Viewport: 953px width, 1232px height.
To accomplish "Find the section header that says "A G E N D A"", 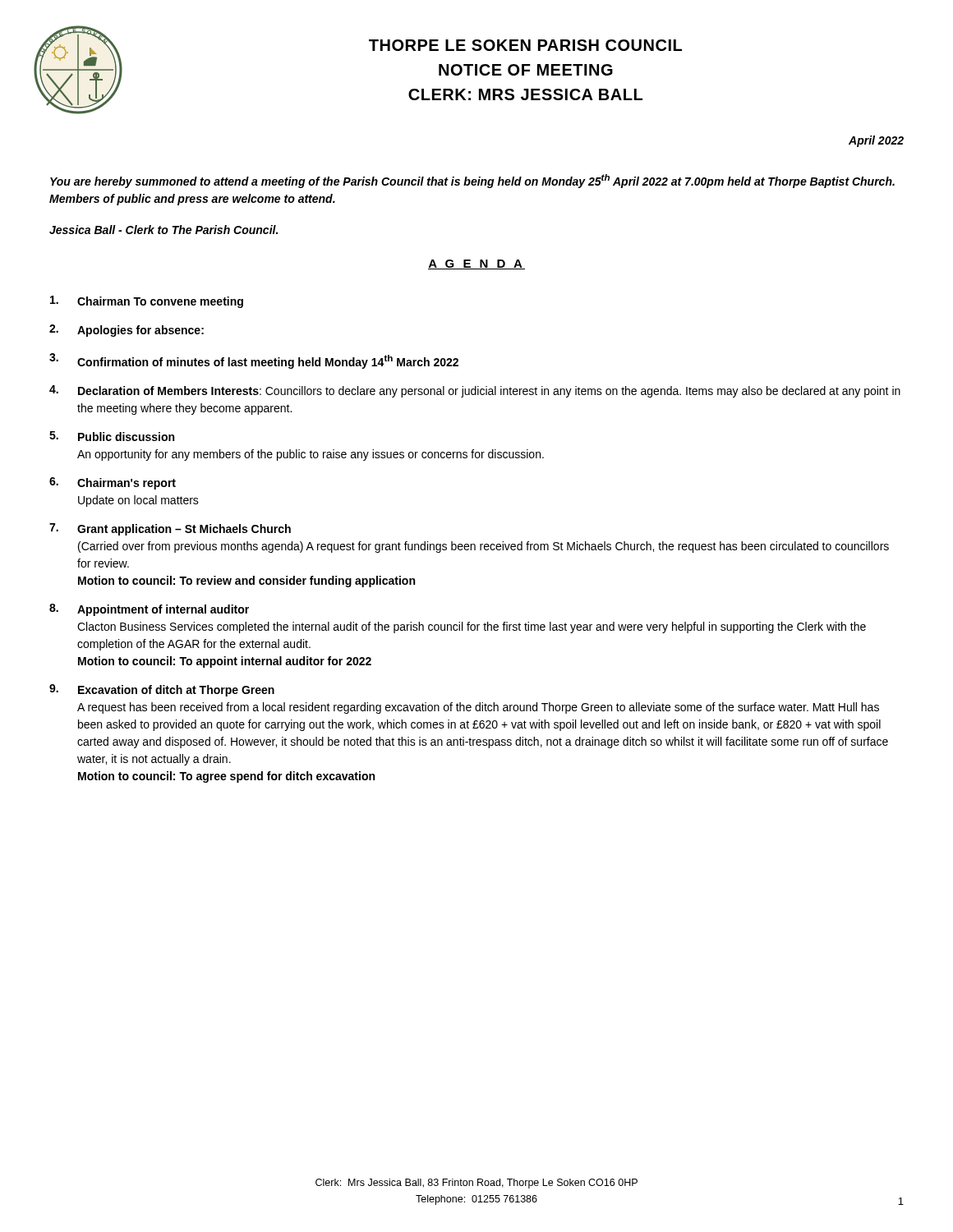I will pos(476,263).
